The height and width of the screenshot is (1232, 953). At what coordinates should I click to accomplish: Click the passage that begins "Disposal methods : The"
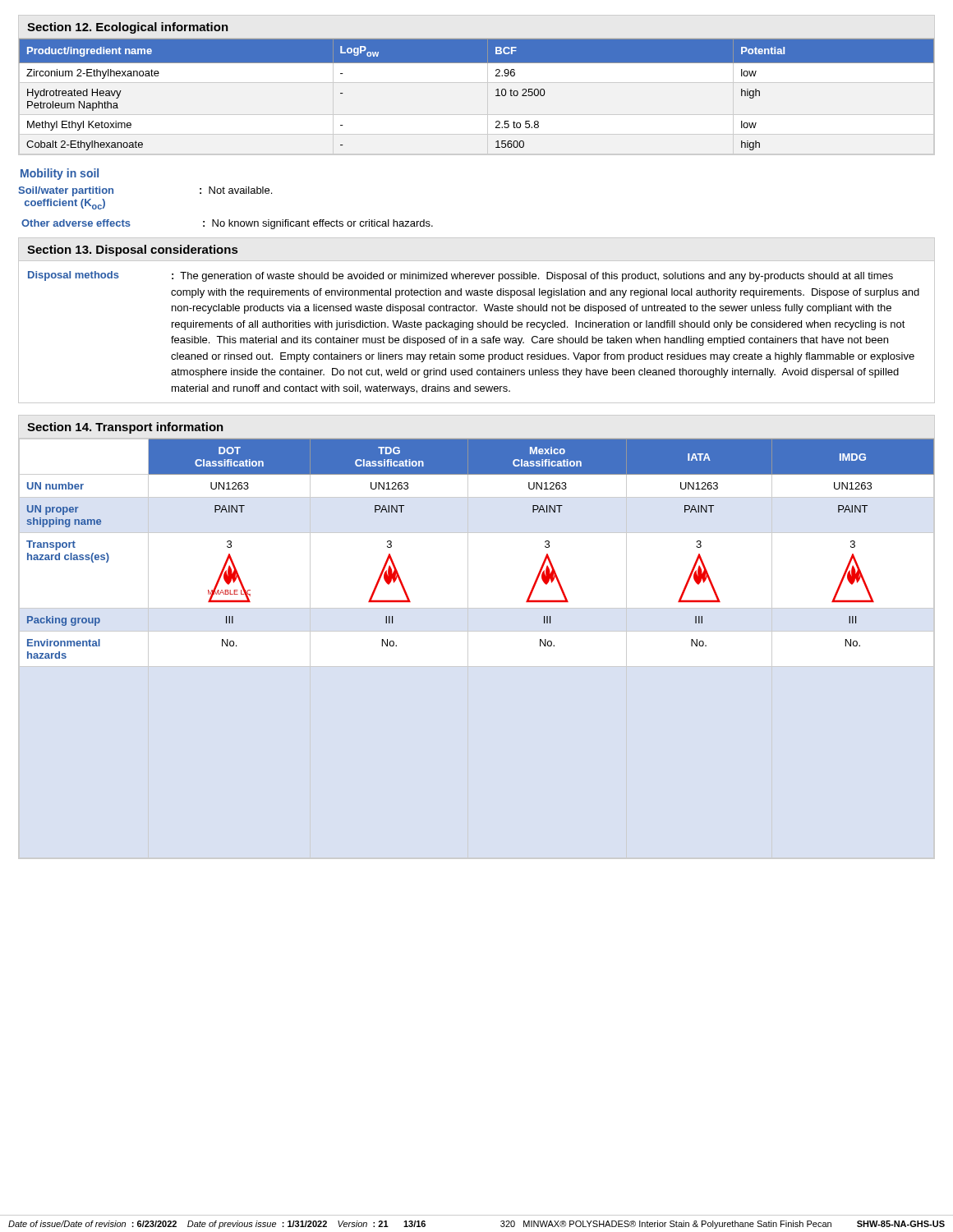click(476, 332)
